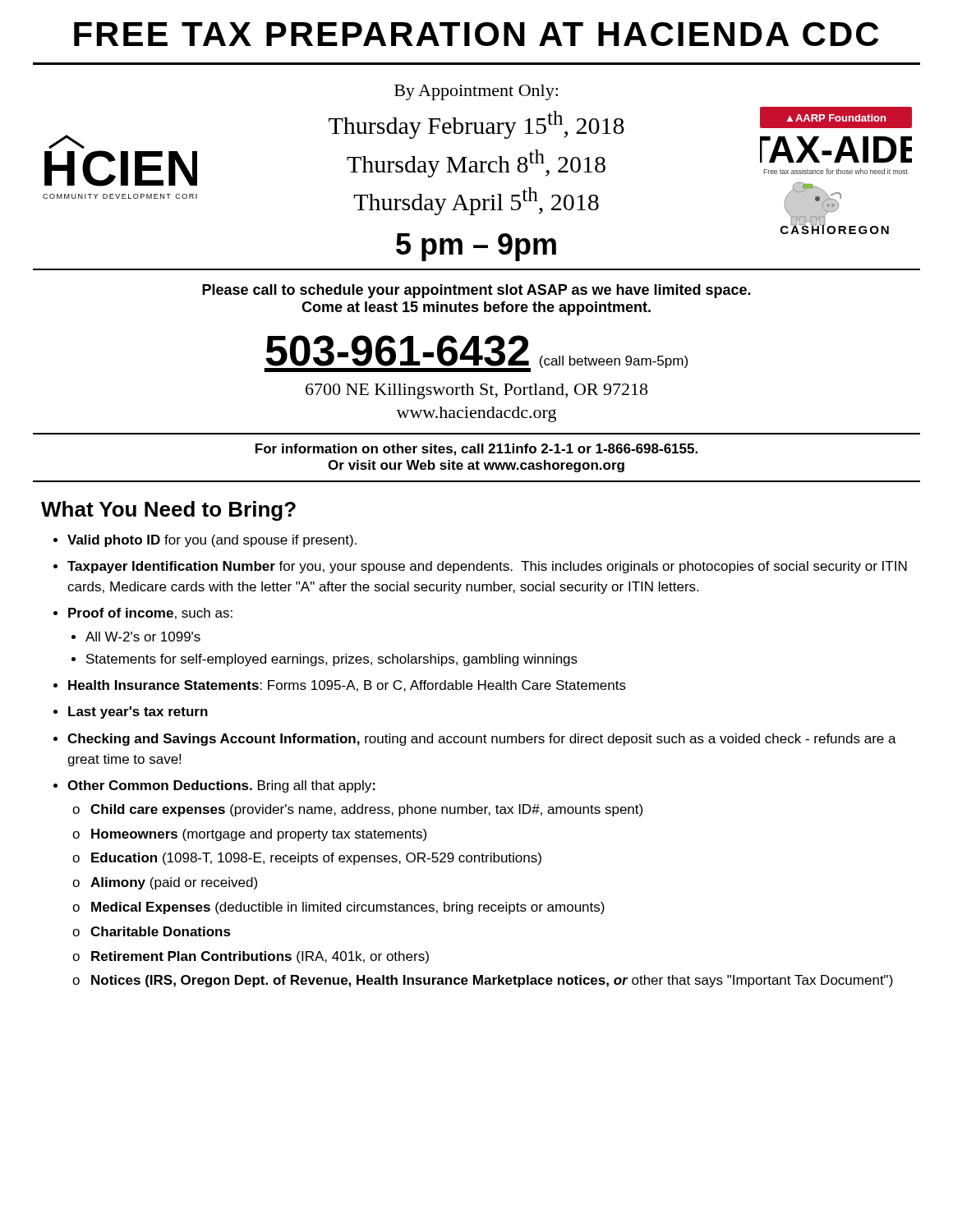The height and width of the screenshot is (1232, 953).
Task: Select the block starting "5 pm – 9pm"
Action: click(476, 244)
